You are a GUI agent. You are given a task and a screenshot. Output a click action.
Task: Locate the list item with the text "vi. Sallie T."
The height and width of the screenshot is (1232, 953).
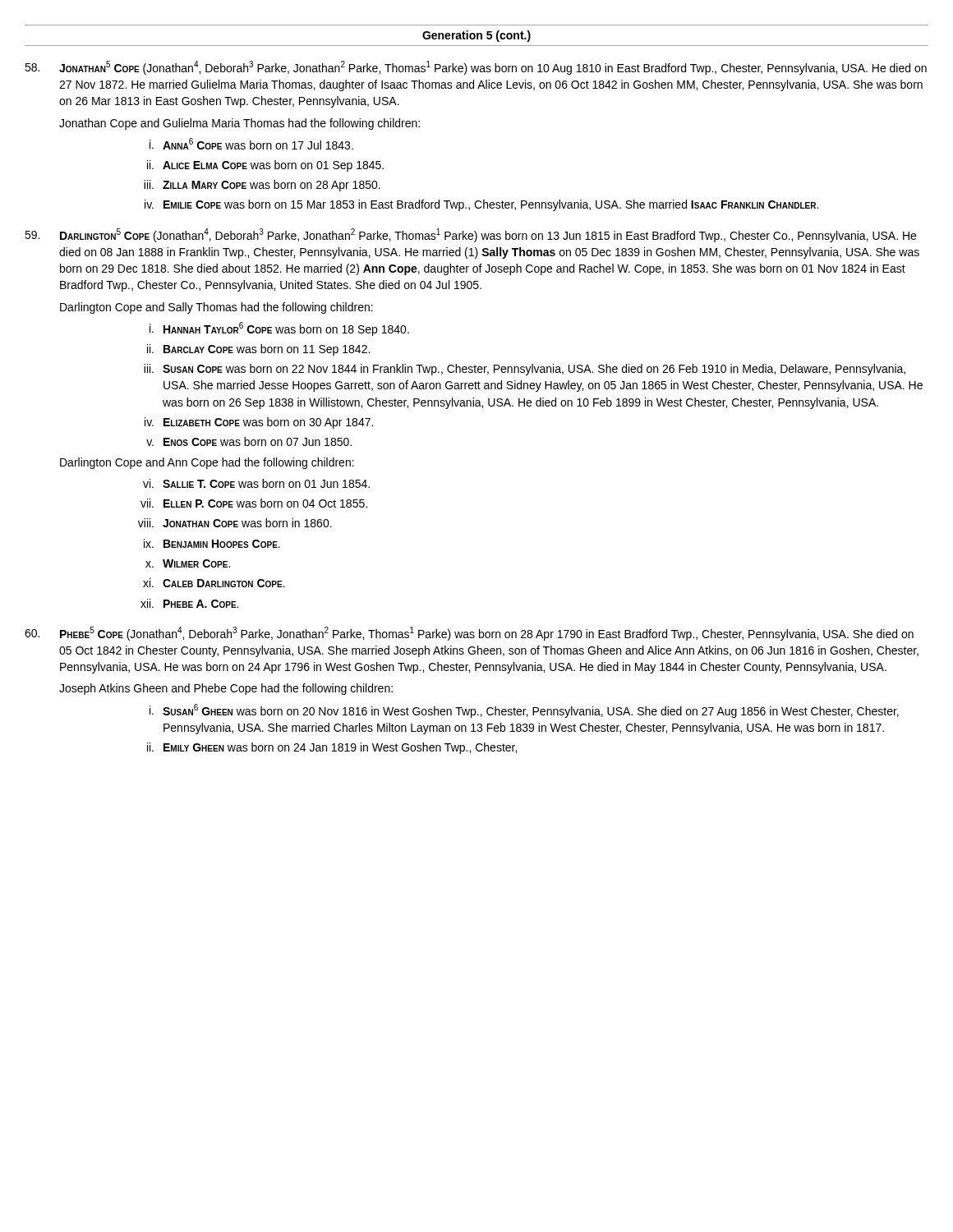point(256,483)
